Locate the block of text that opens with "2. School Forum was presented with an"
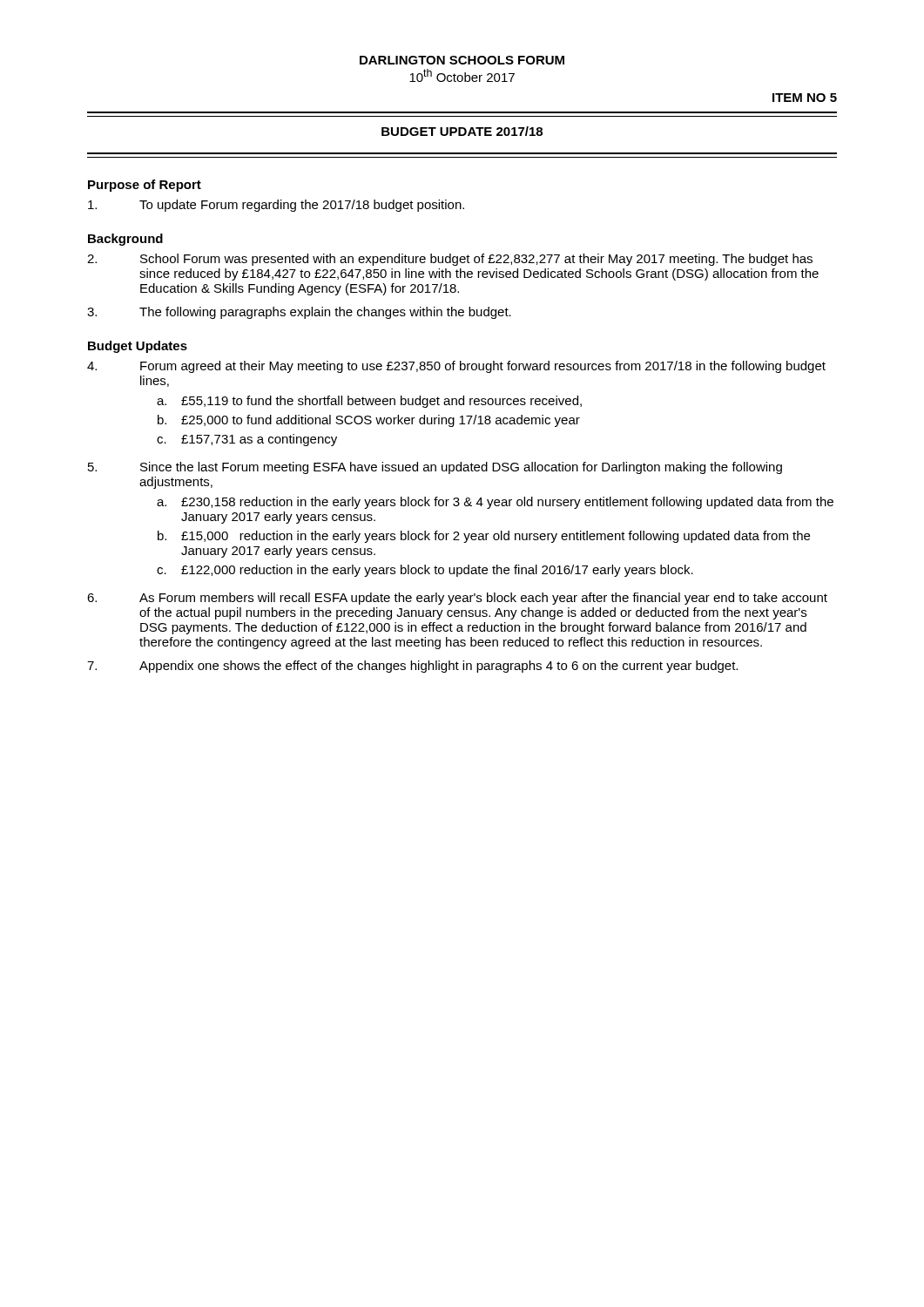Screen dimensions: 1307x924 click(462, 273)
